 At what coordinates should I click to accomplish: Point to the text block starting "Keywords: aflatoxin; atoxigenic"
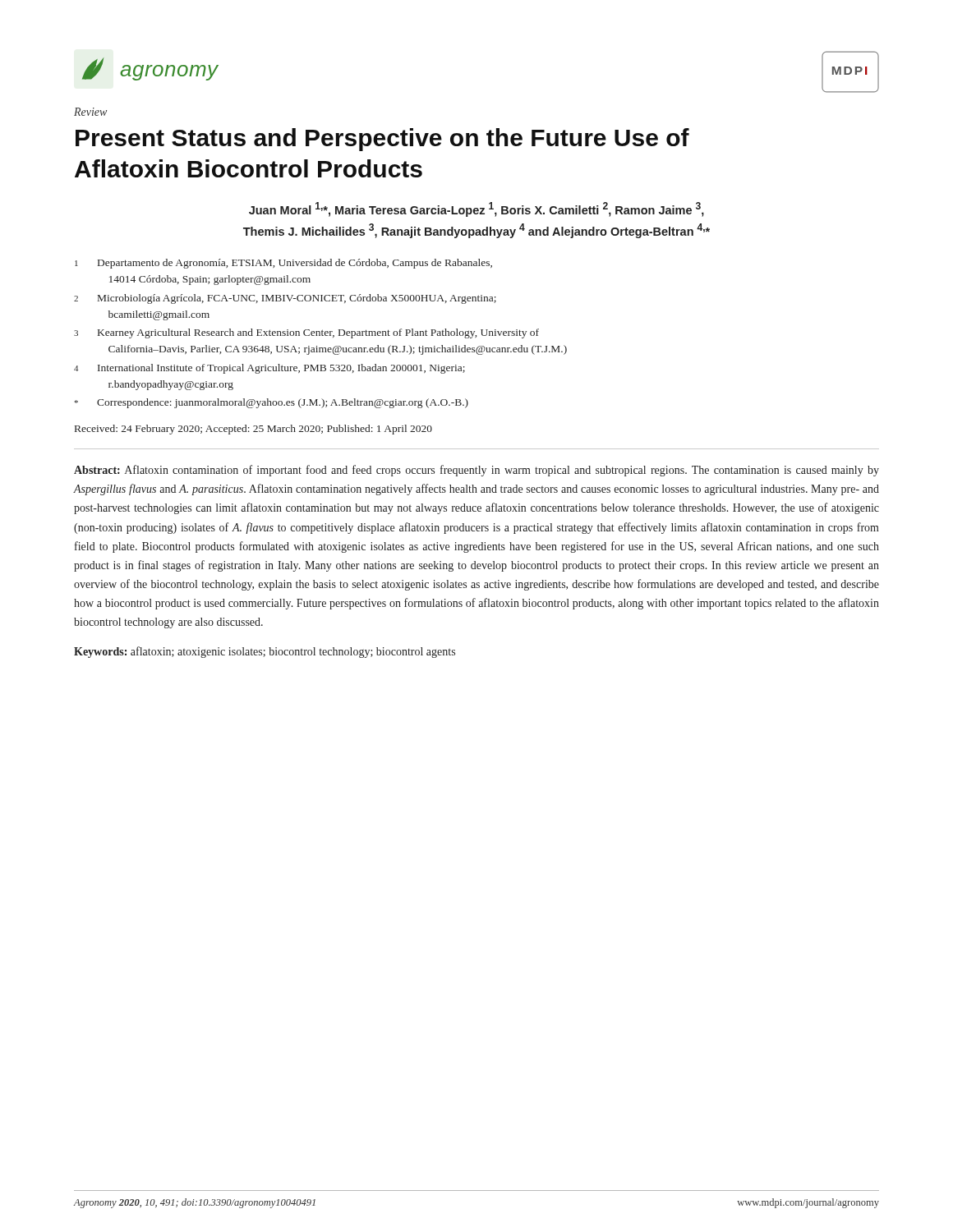click(x=265, y=652)
